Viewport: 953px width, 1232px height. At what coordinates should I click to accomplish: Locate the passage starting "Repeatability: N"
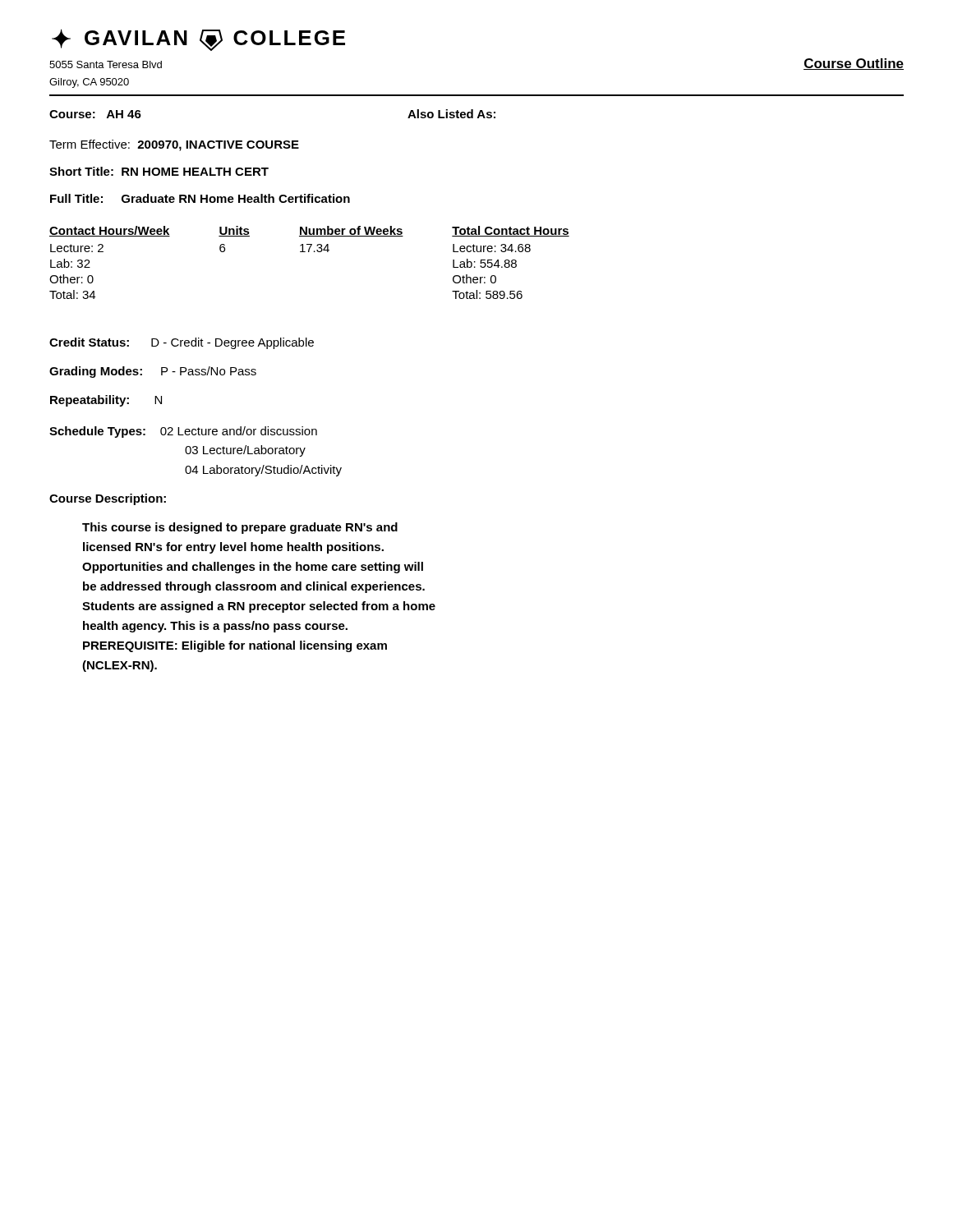106,400
